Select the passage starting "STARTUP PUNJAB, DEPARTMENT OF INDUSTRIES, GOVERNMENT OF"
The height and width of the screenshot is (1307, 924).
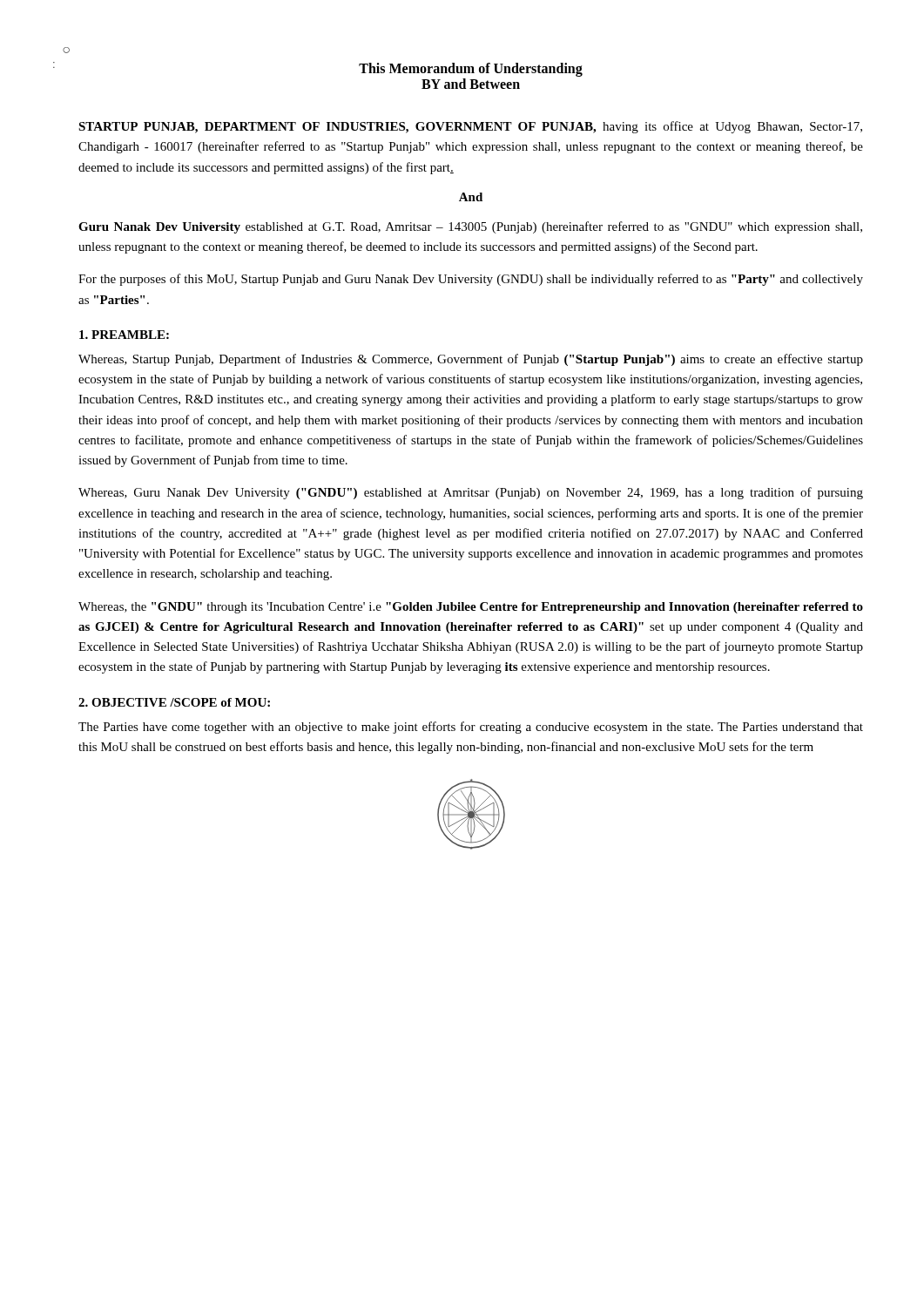click(x=471, y=147)
